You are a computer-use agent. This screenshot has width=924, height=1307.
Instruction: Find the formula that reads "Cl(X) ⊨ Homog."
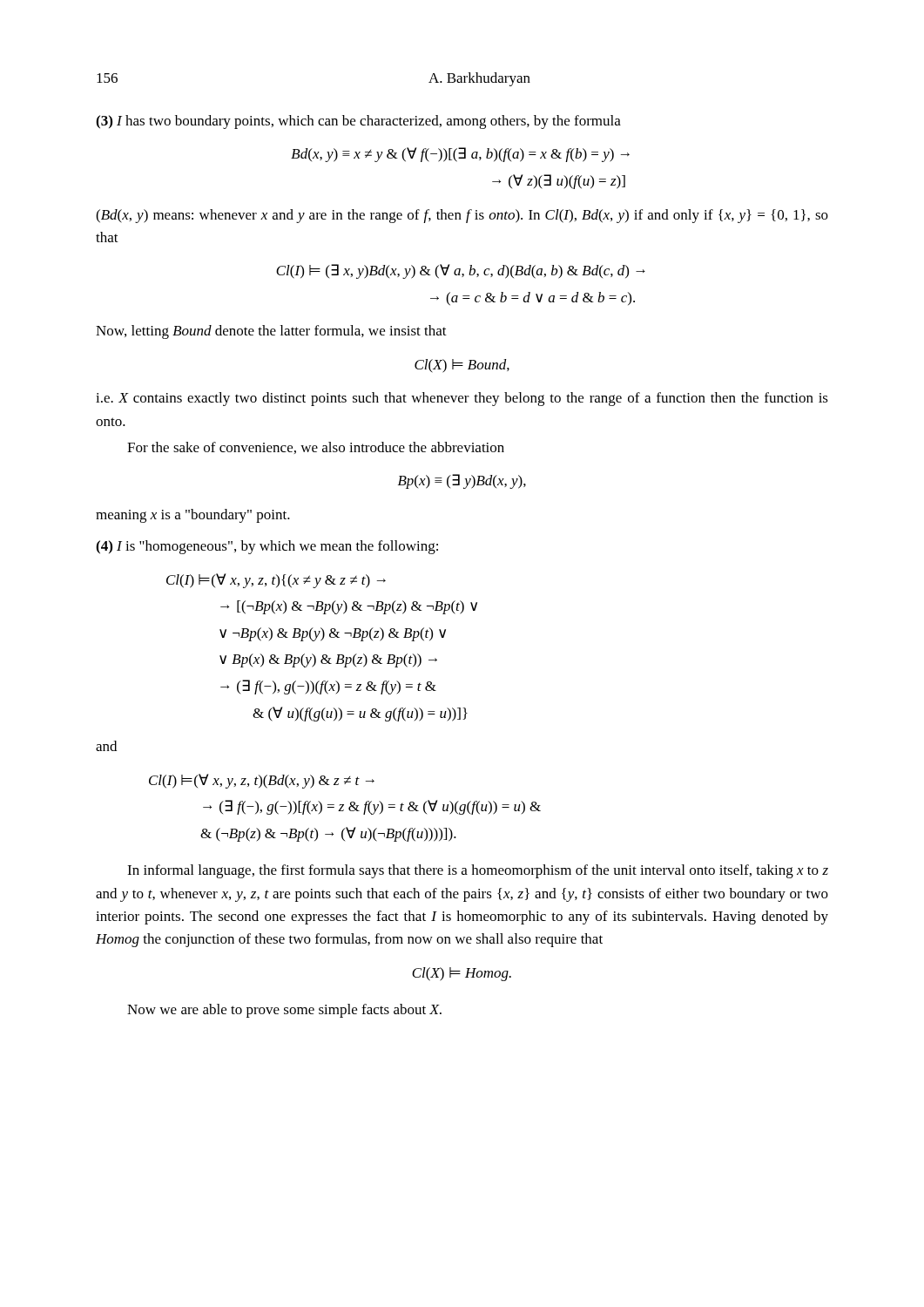coord(462,973)
